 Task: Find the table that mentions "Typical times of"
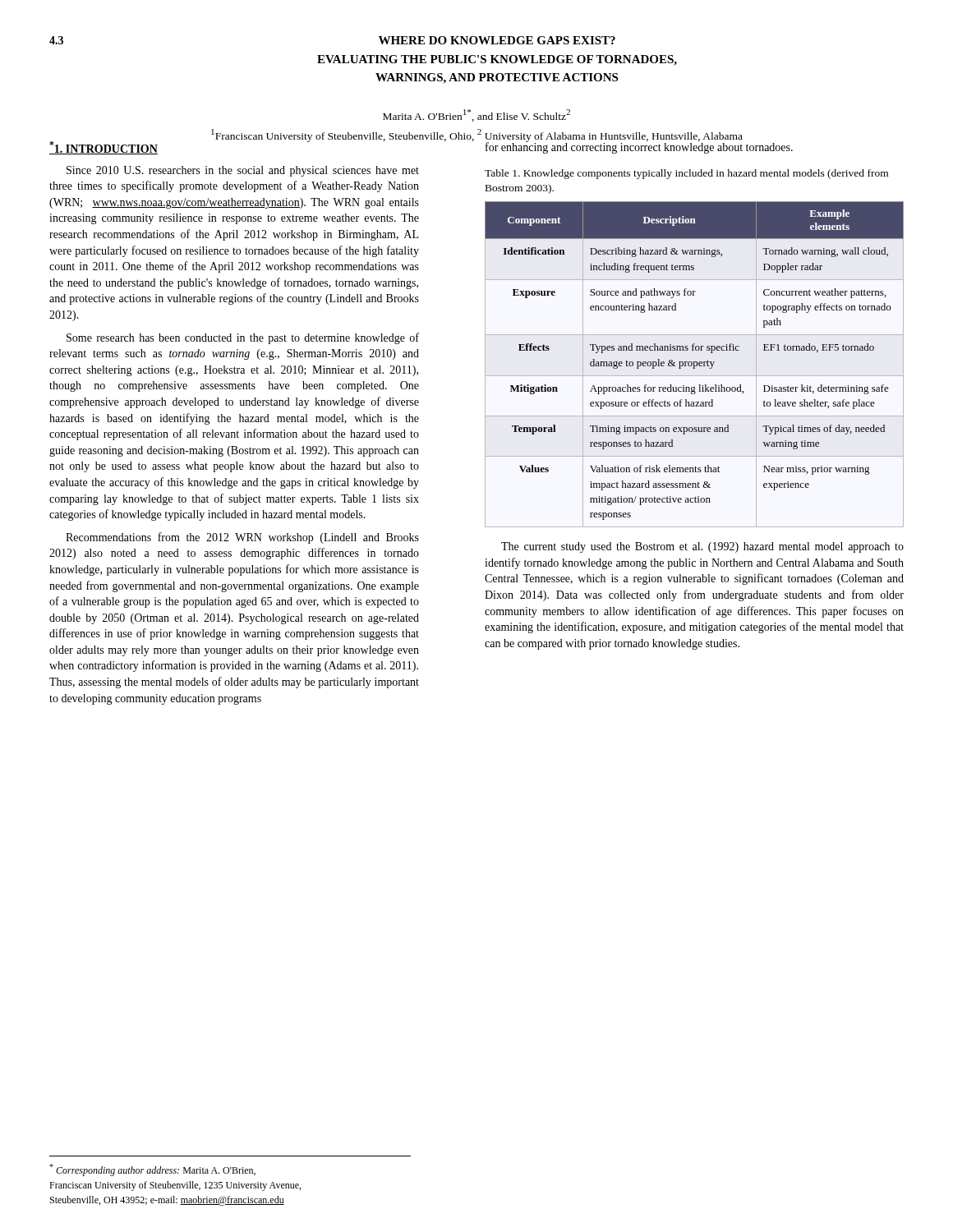(x=694, y=364)
